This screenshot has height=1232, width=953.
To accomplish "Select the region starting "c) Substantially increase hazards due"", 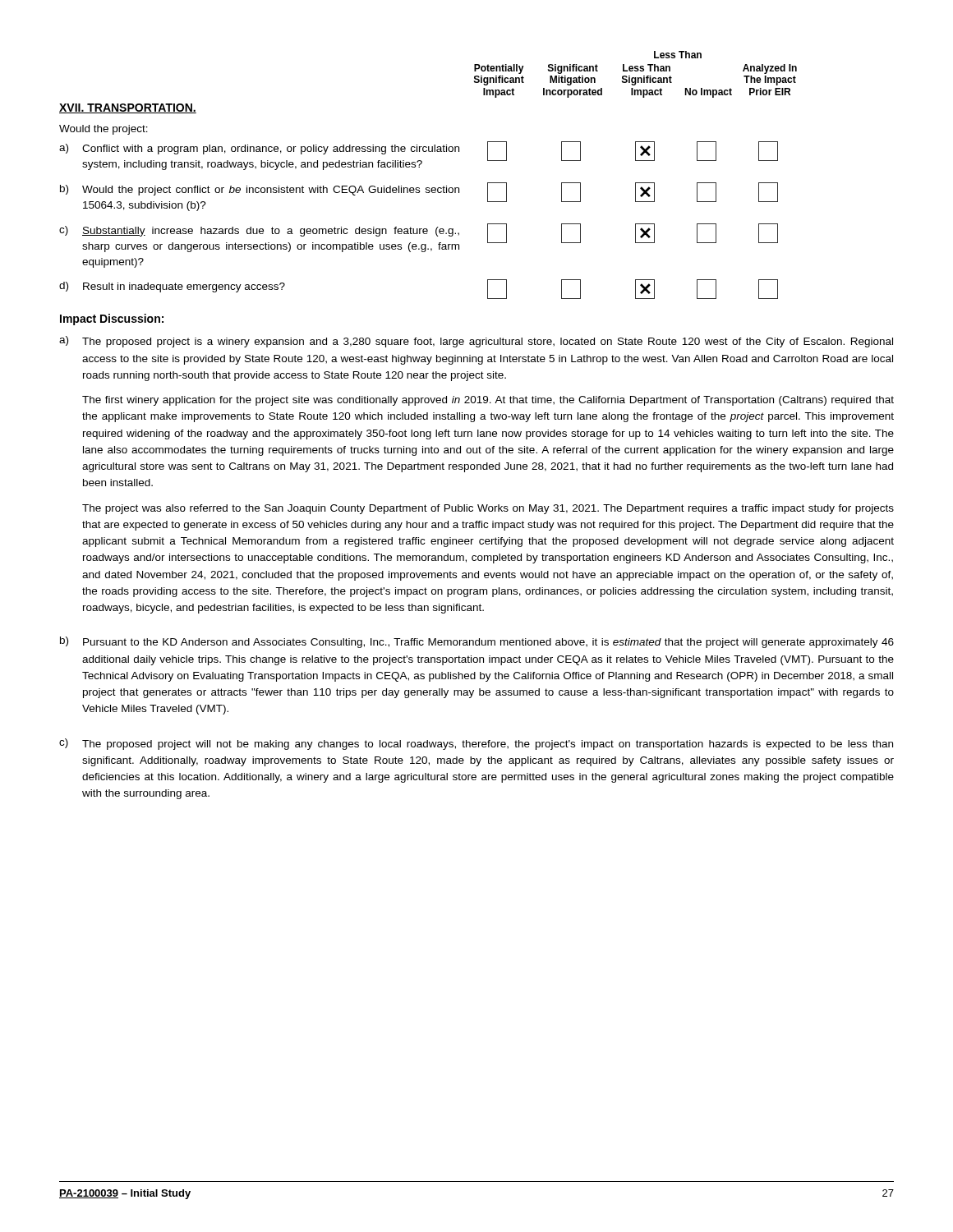I will (x=476, y=246).
